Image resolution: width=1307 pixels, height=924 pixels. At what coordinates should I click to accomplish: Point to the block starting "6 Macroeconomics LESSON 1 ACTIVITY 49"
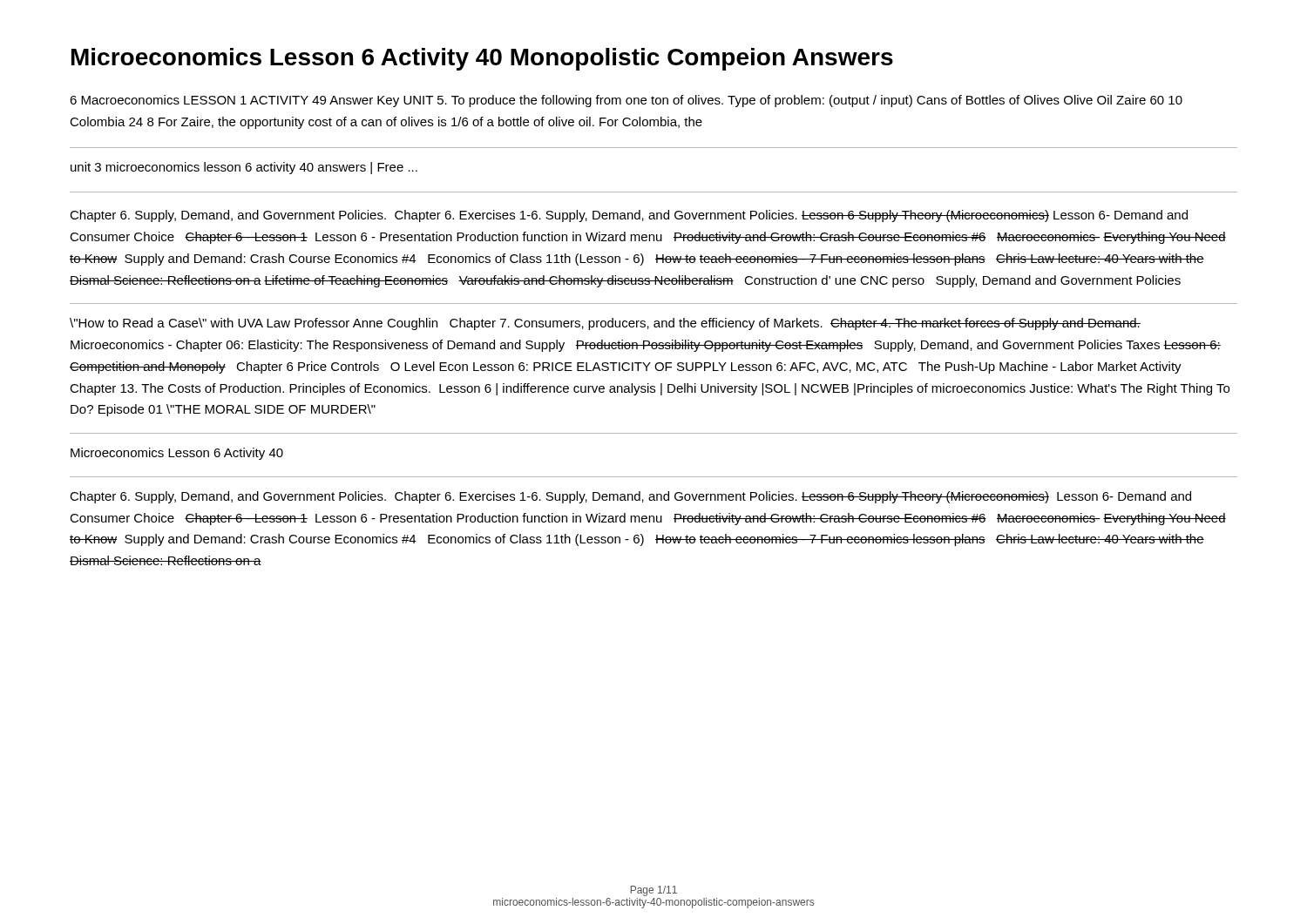pyautogui.click(x=626, y=111)
